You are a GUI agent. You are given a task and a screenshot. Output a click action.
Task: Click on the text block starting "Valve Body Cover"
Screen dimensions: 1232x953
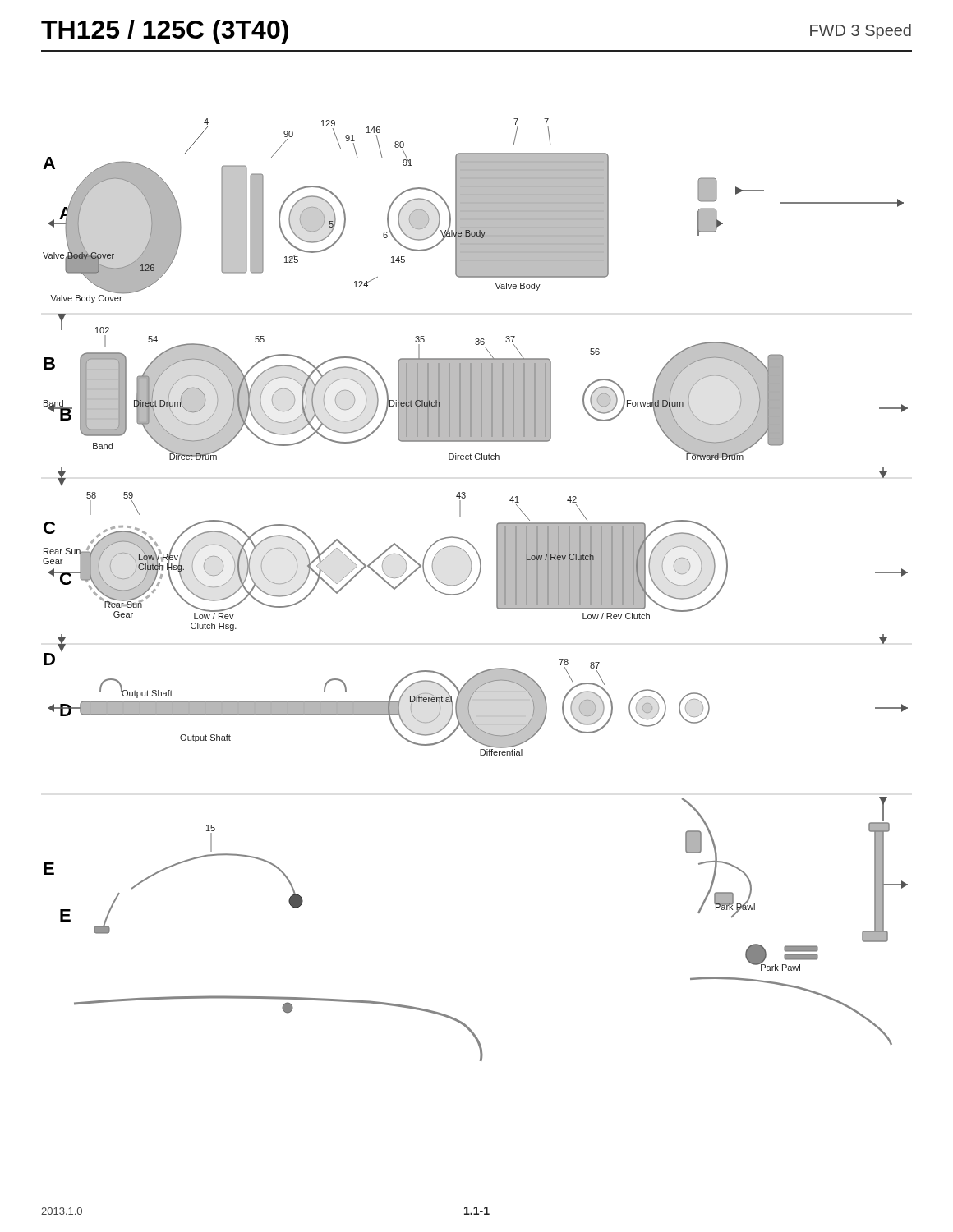coord(79,255)
